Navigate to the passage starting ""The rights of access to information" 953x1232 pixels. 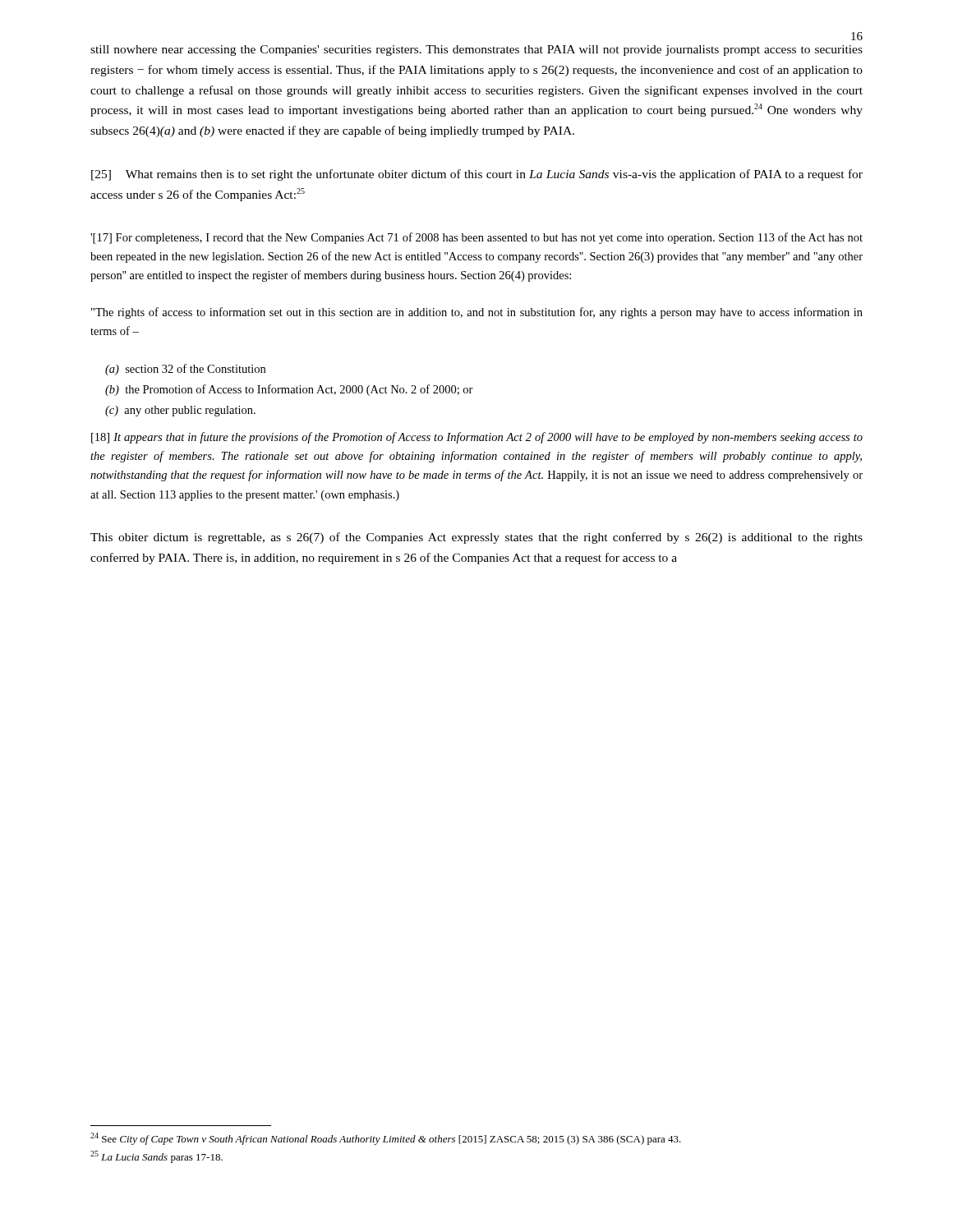pyautogui.click(x=476, y=322)
